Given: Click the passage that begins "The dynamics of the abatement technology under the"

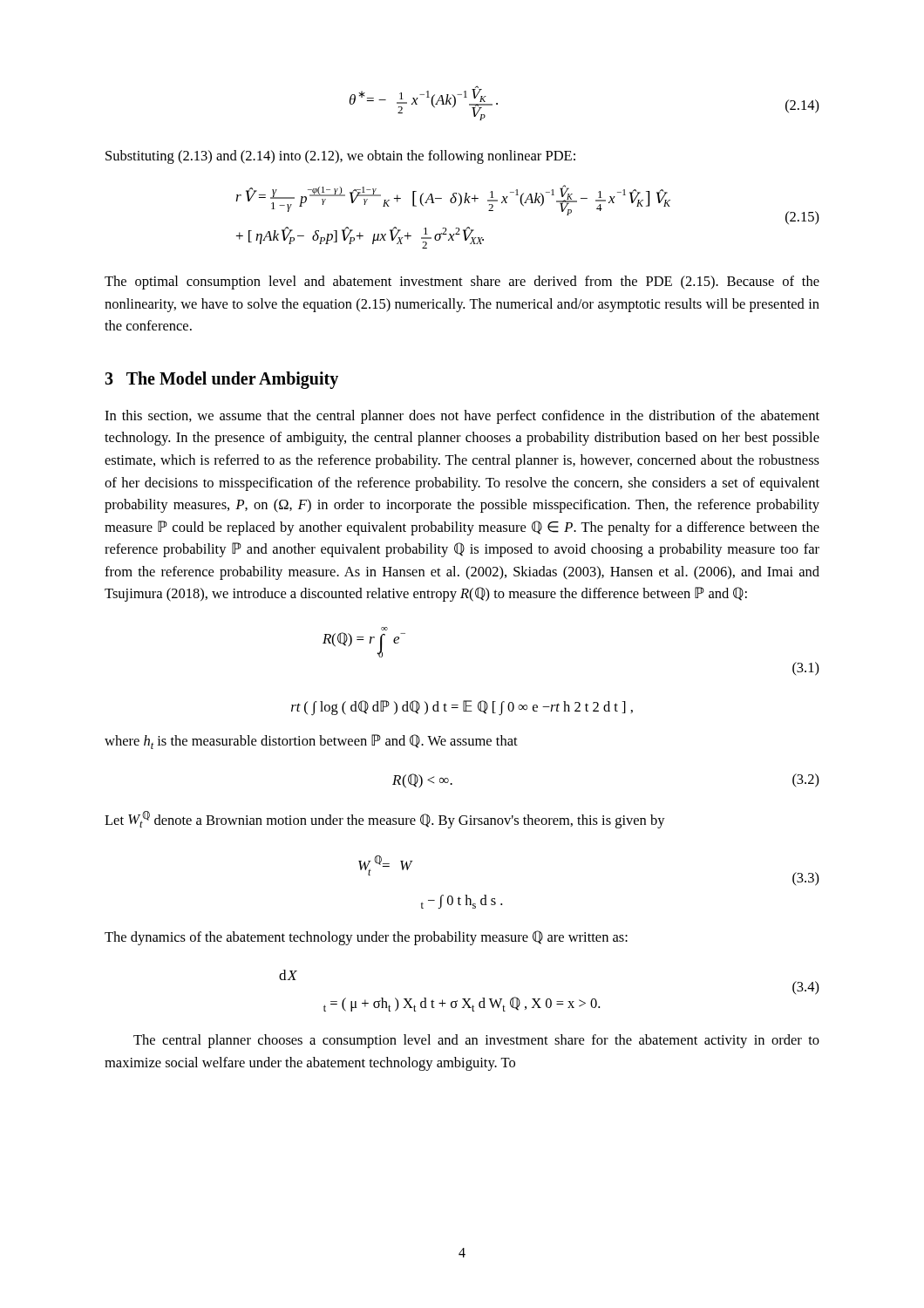Looking at the screenshot, I should [x=366, y=937].
